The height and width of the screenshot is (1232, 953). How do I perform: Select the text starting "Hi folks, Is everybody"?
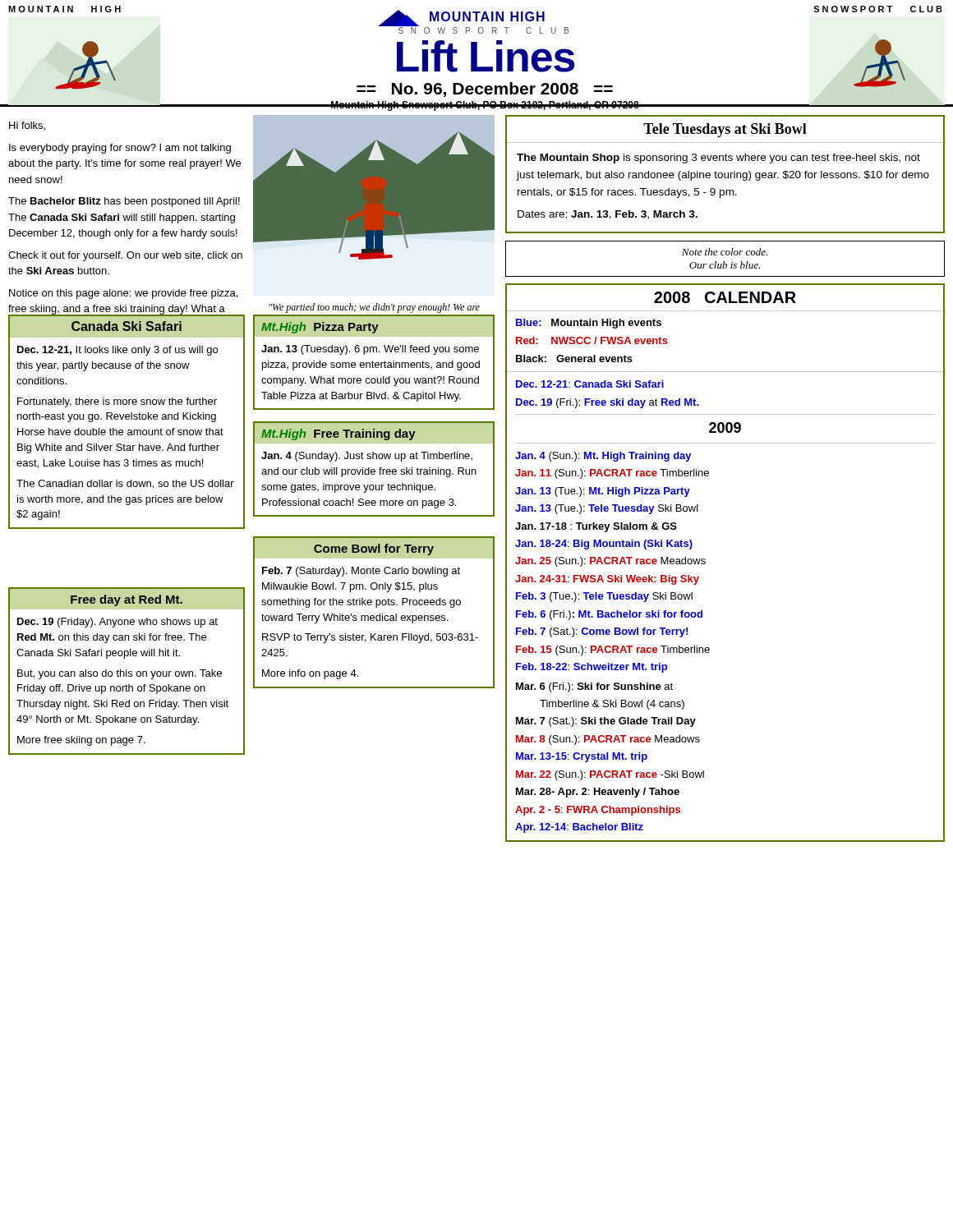tap(127, 233)
